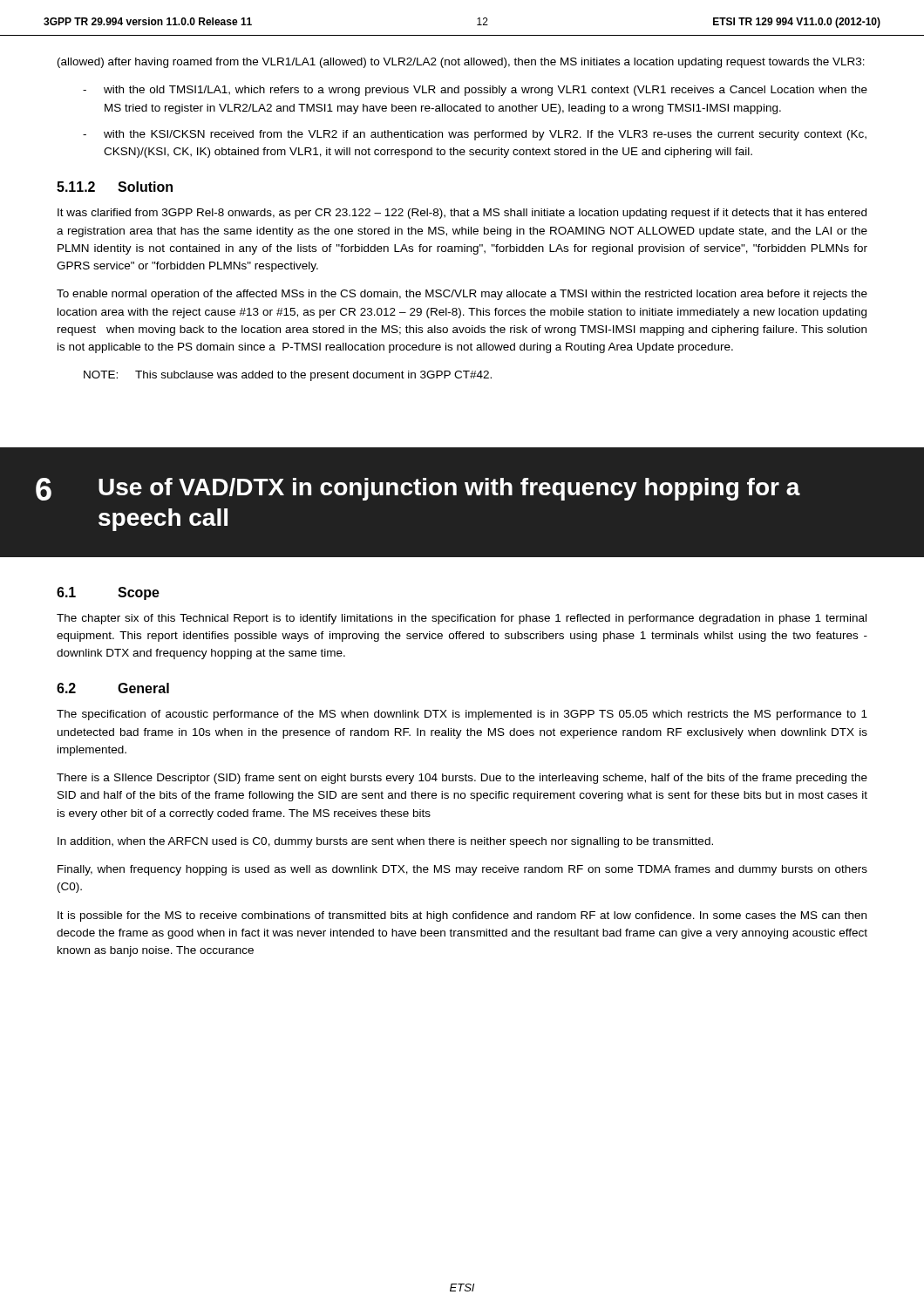924x1308 pixels.
Task: Click on the text block containing "Finally, when frequency"
Action: (462, 878)
